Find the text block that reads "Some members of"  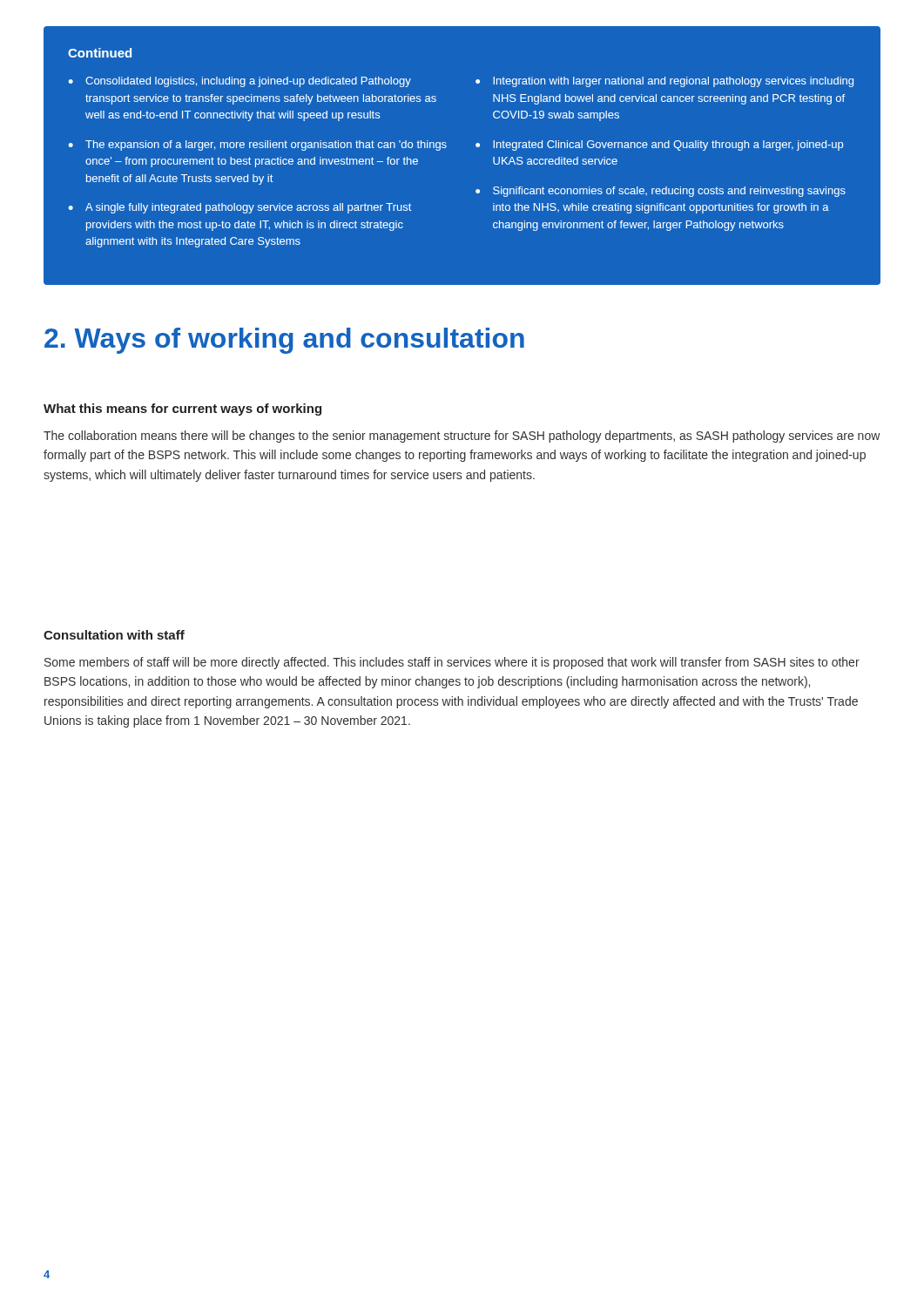tap(451, 691)
